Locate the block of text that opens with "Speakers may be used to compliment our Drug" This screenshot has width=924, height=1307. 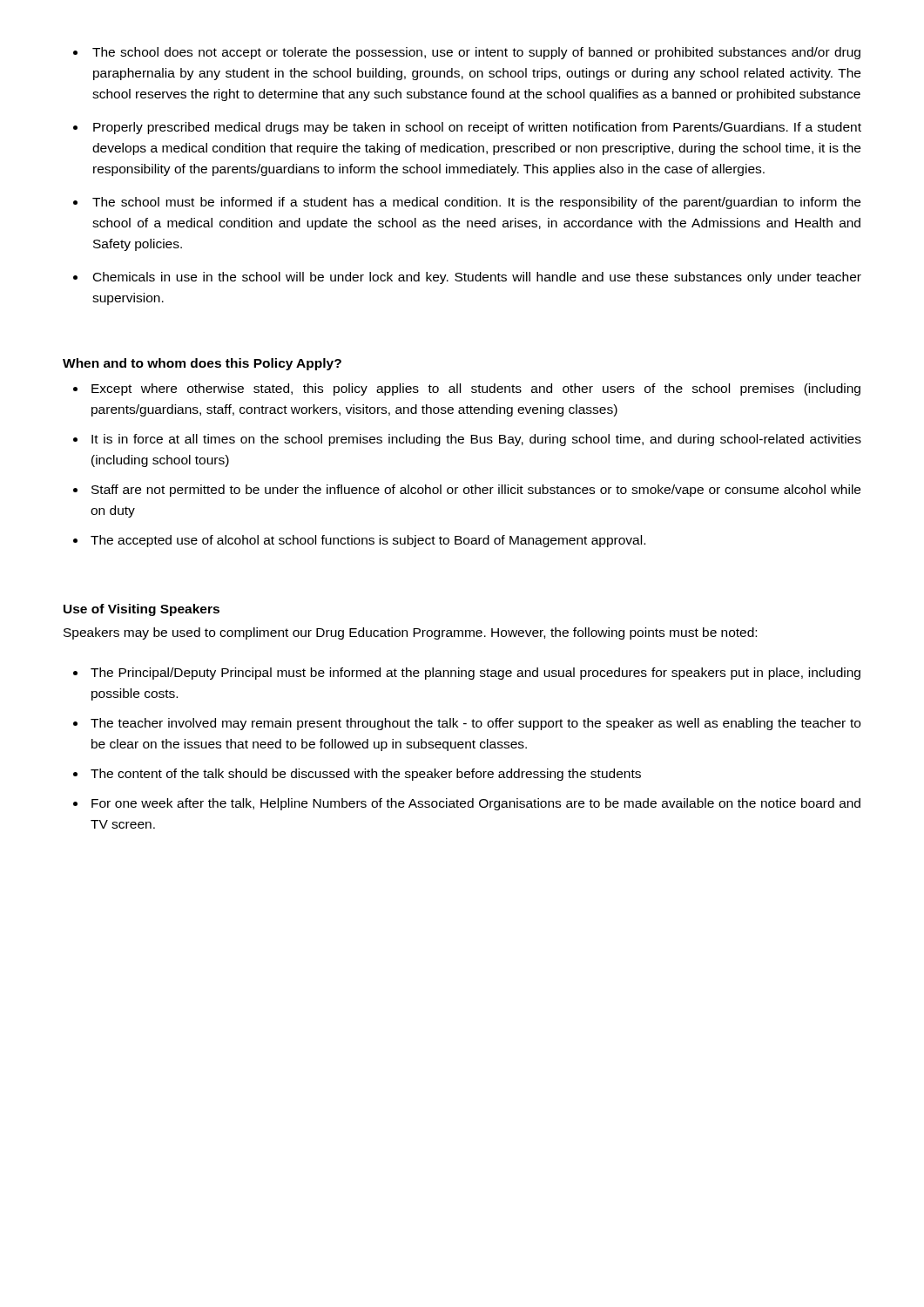click(x=410, y=632)
